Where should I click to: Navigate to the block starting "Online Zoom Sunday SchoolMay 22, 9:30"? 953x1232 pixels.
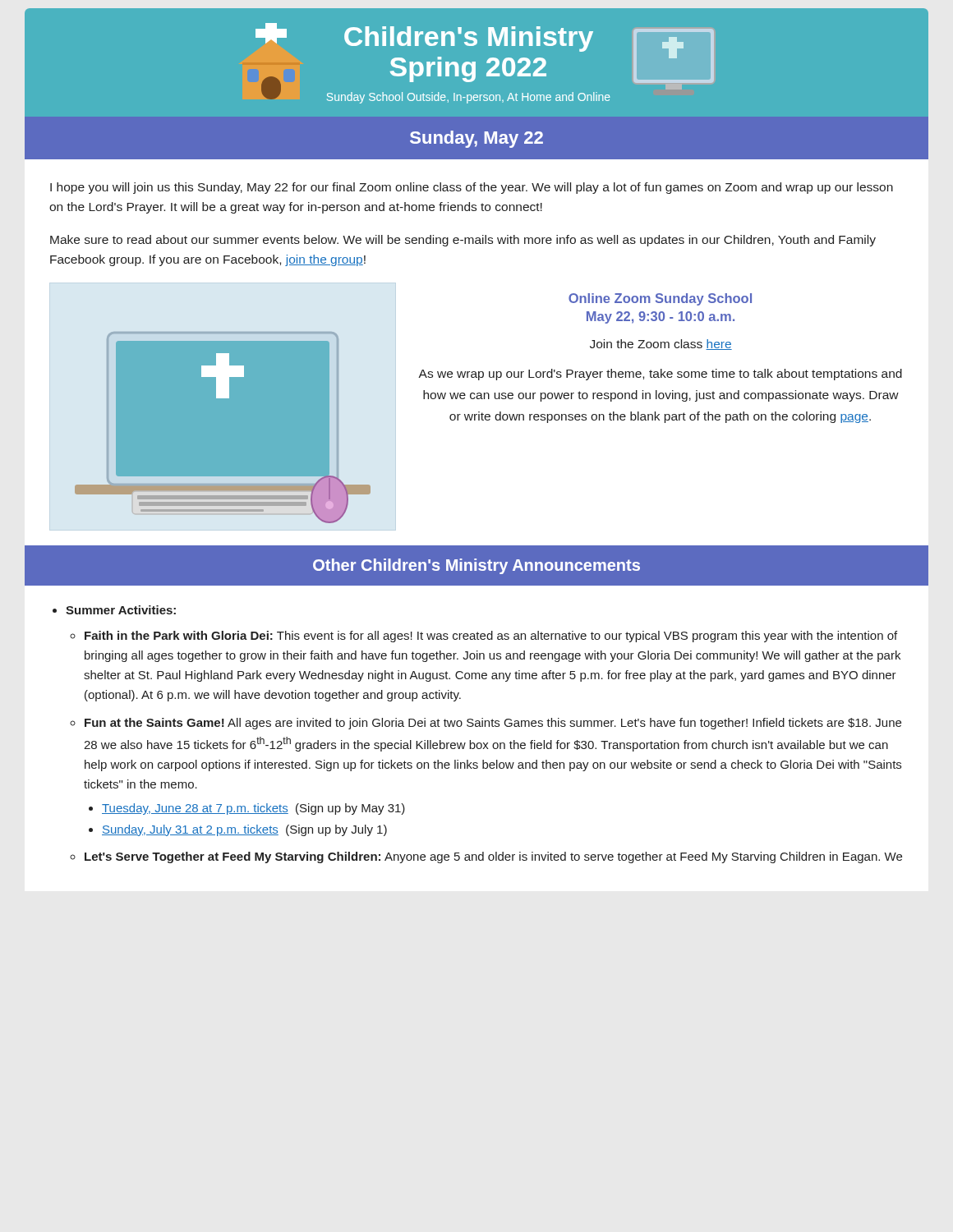661,307
